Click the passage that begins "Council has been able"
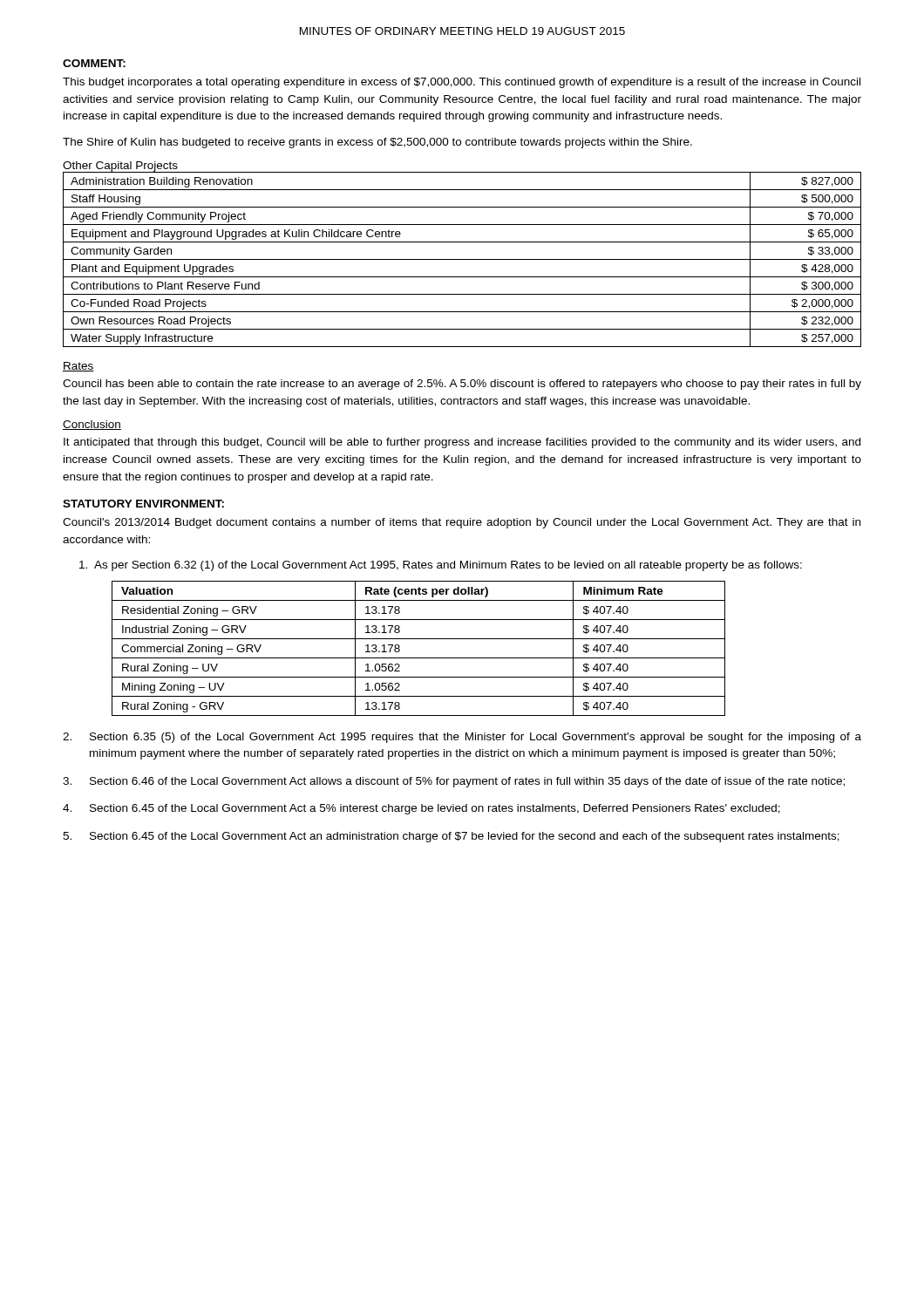924x1308 pixels. point(462,392)
